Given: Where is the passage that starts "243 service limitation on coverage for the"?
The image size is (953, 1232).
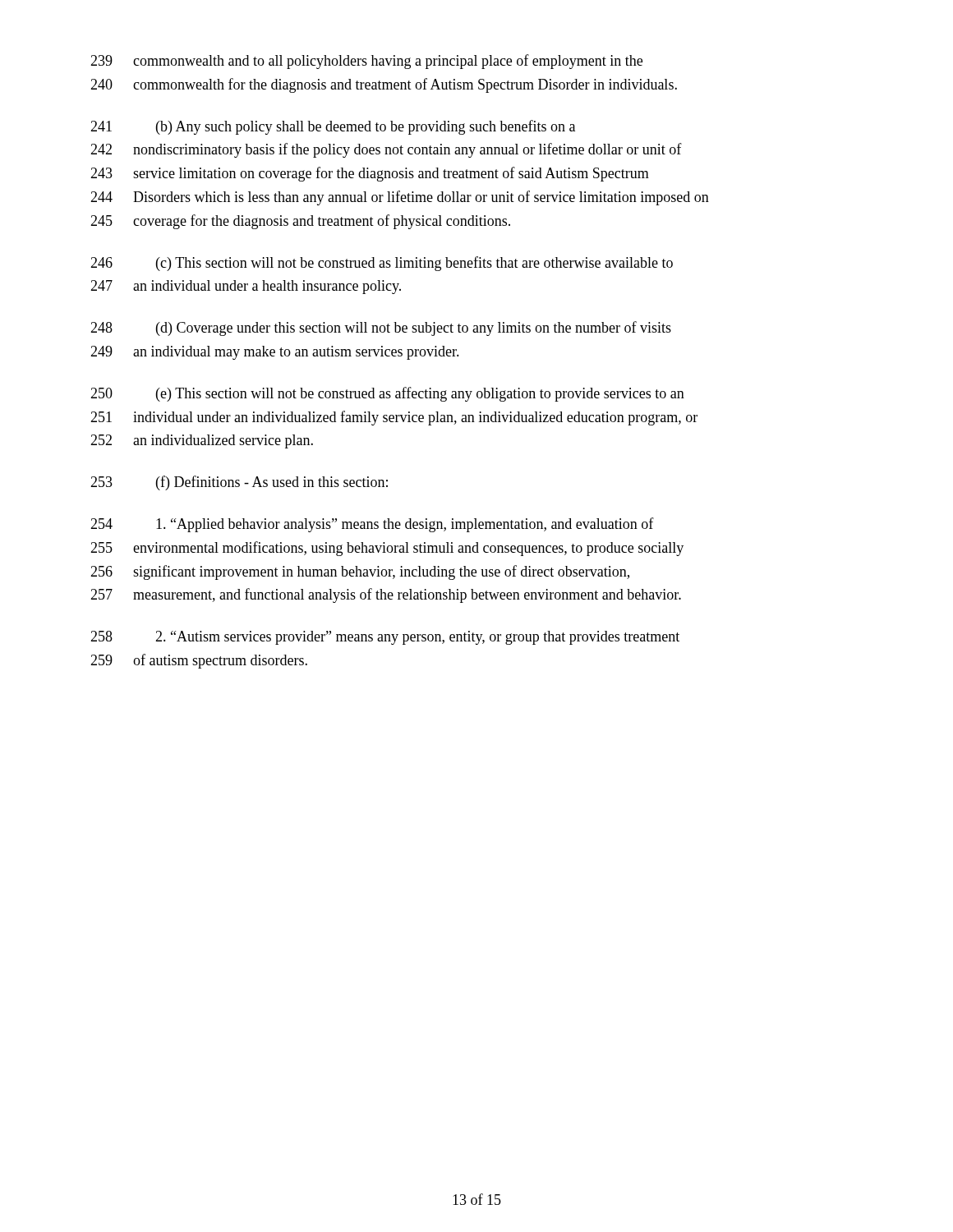Looking at the screenshot, I should click(x=476, y=174).
